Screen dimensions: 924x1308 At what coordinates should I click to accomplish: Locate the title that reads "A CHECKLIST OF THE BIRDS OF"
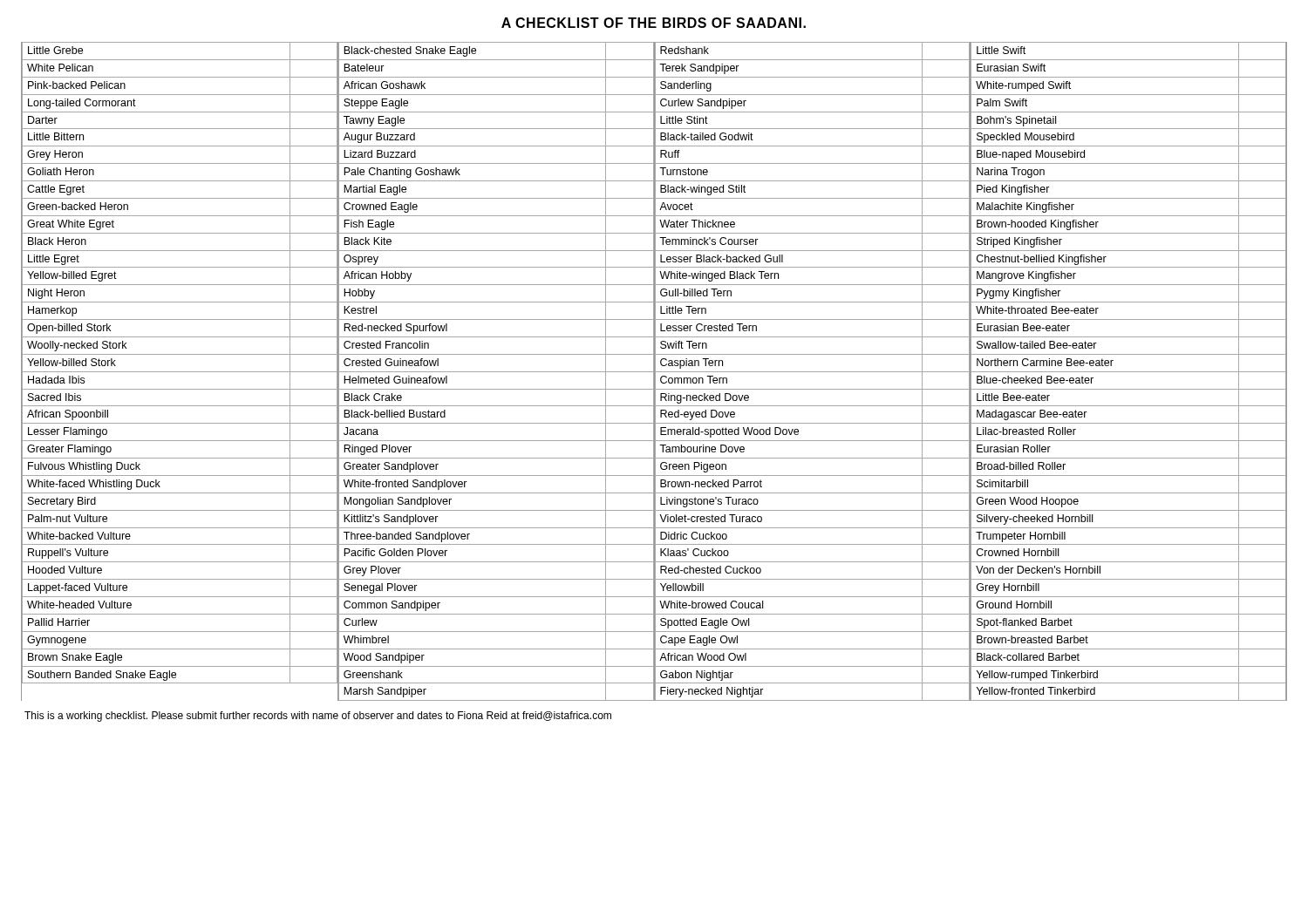point(654,23)
